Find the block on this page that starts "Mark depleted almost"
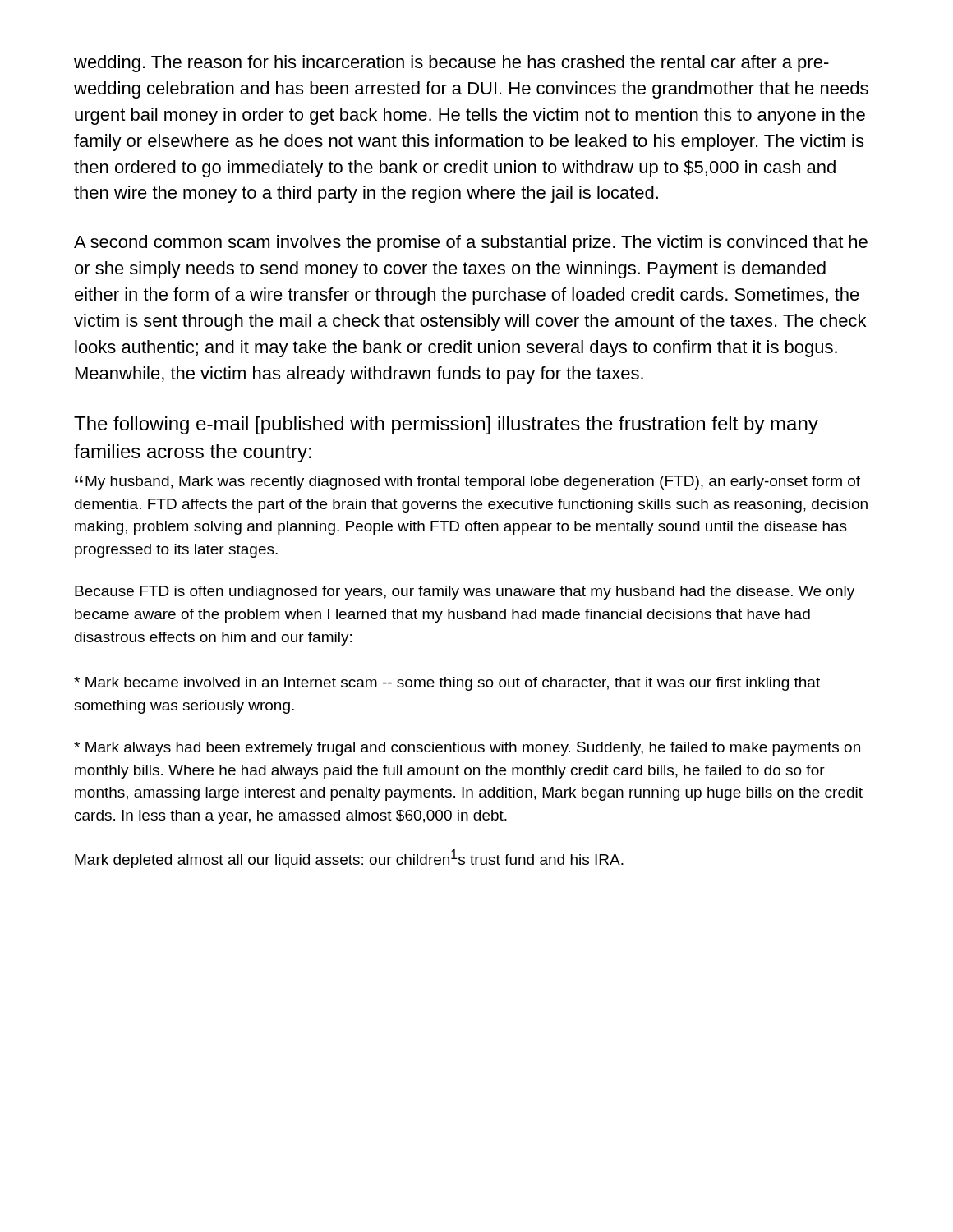The width and height of the screenshot is (953, 1232). (349, 858)
